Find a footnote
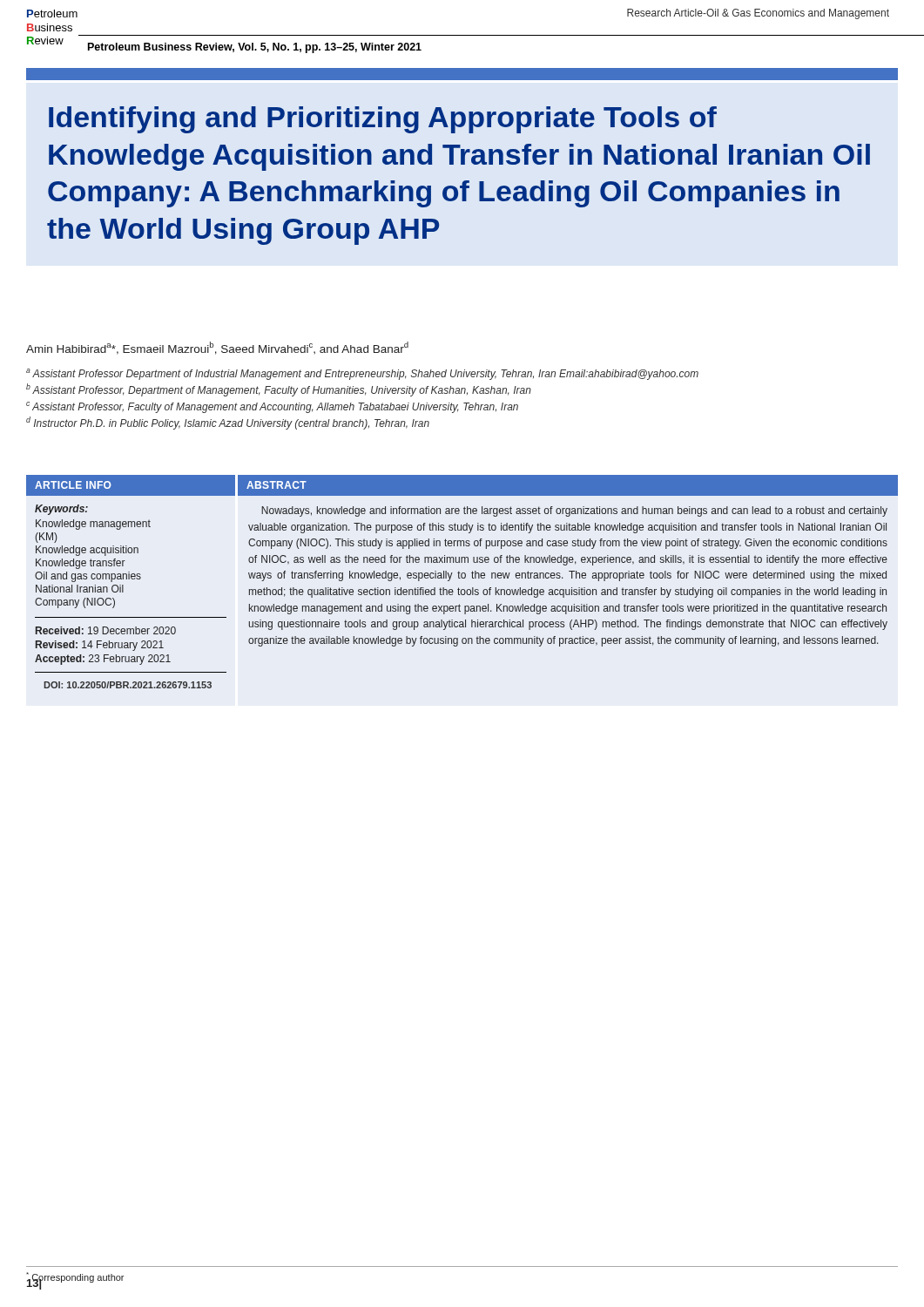The width and height of the screenshot is (924, 1307). (75, 1277)
